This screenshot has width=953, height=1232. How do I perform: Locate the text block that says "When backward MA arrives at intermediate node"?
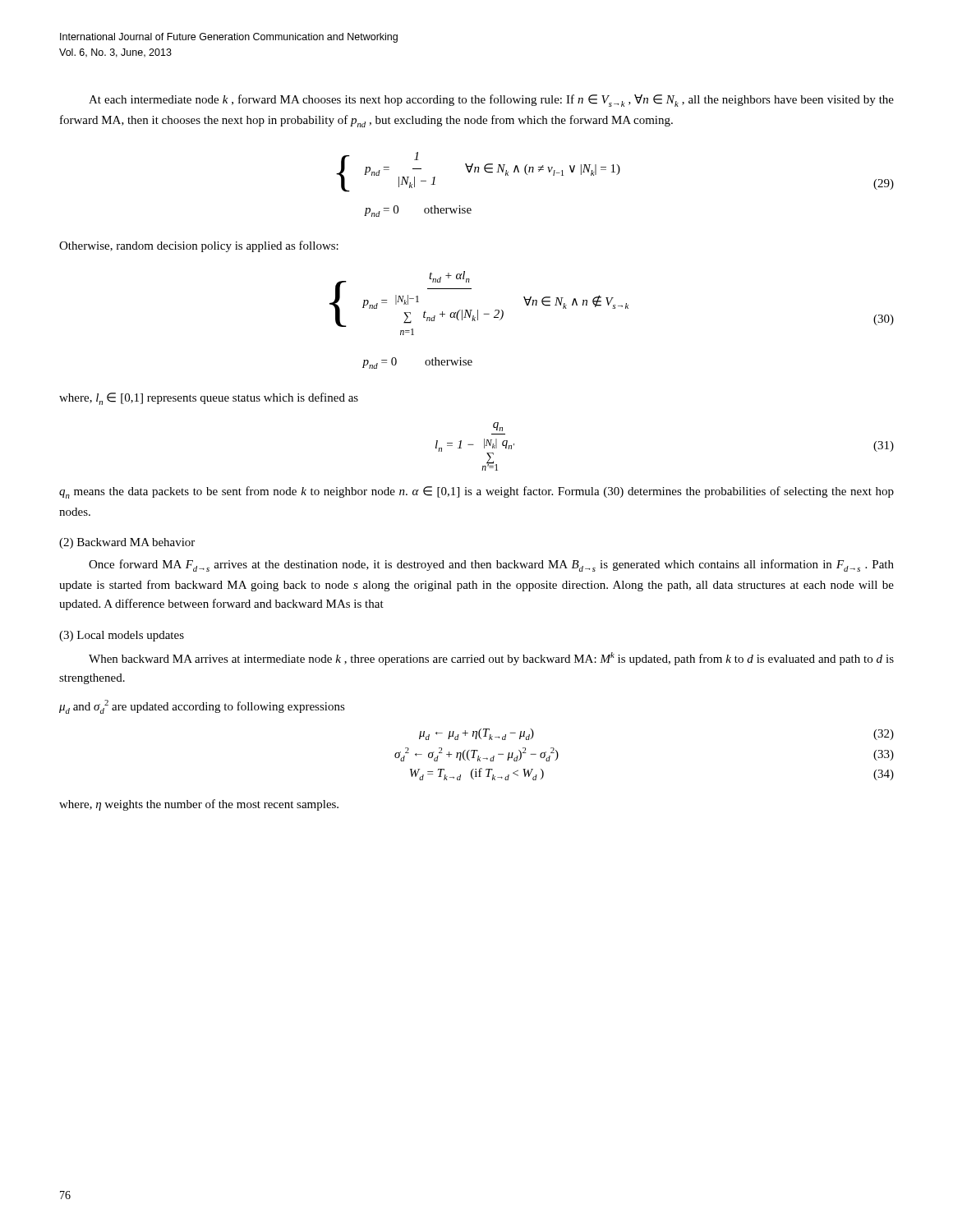tap(491, 659)
